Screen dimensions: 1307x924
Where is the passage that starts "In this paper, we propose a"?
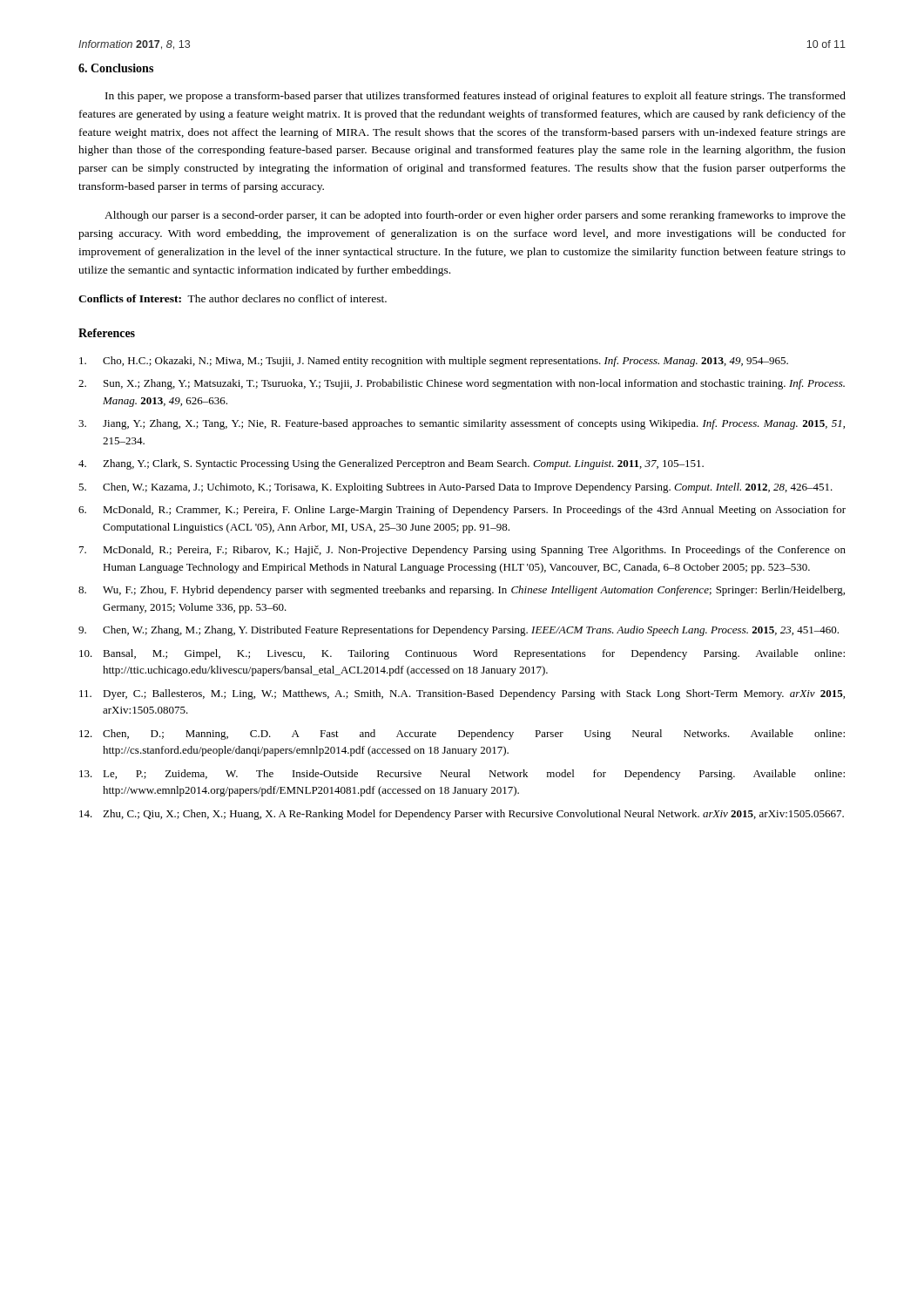coord(462,142)
